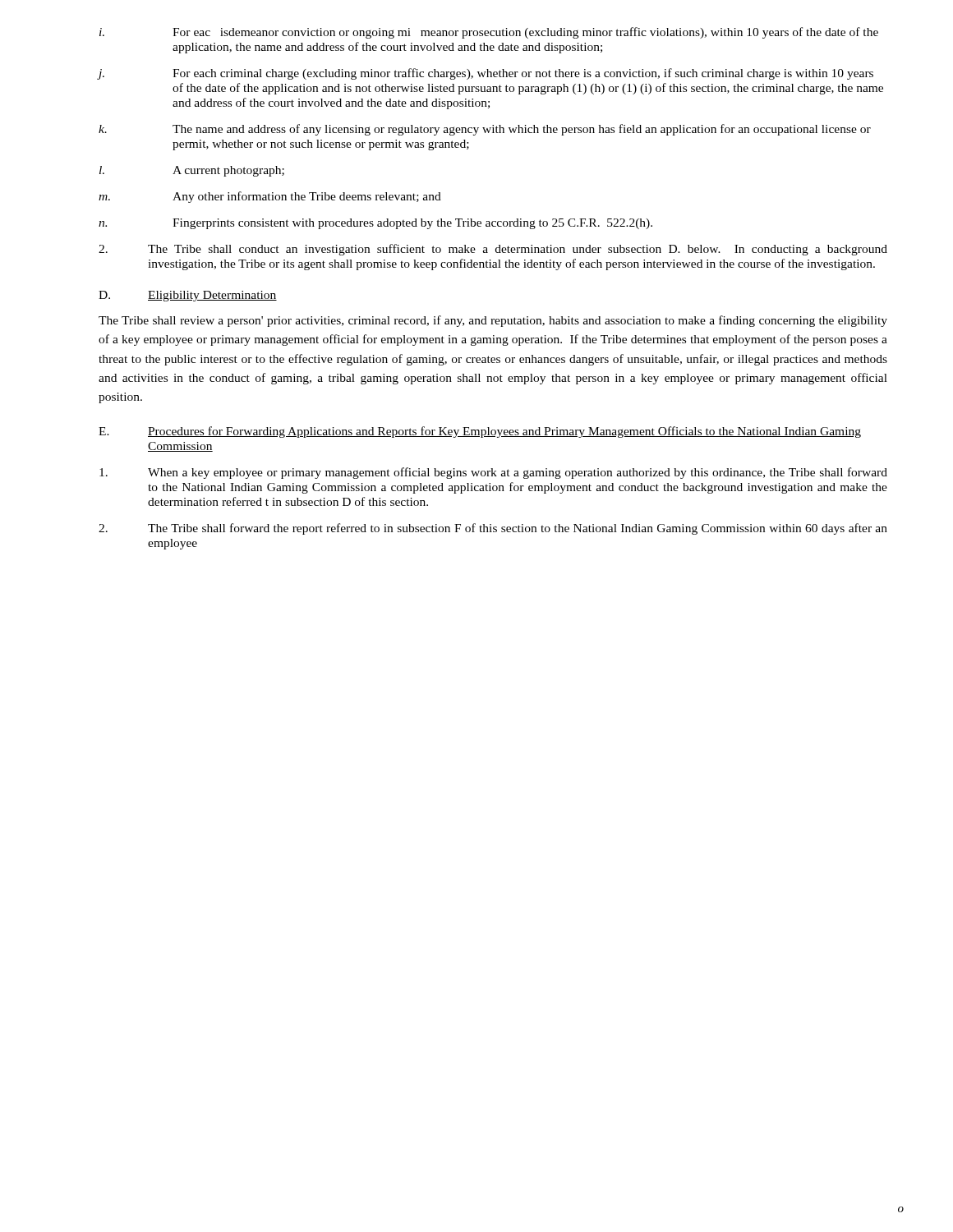Select the section header with the text "D. Eligibility Determination"
Viewport: 953px width, 1232px height.
(187, 295)
